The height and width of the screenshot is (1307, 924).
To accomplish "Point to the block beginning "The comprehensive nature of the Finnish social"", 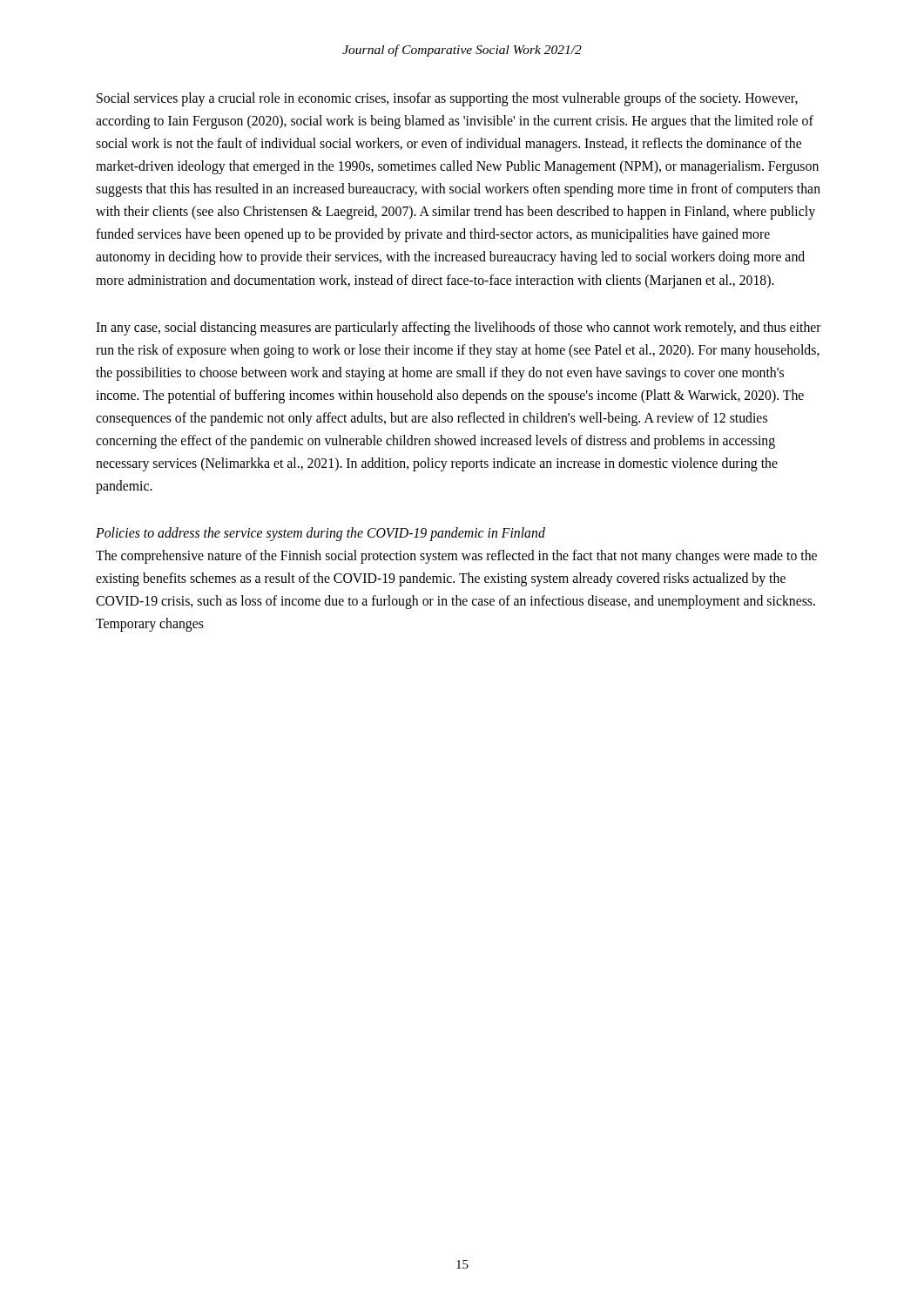I will point(457,590).
